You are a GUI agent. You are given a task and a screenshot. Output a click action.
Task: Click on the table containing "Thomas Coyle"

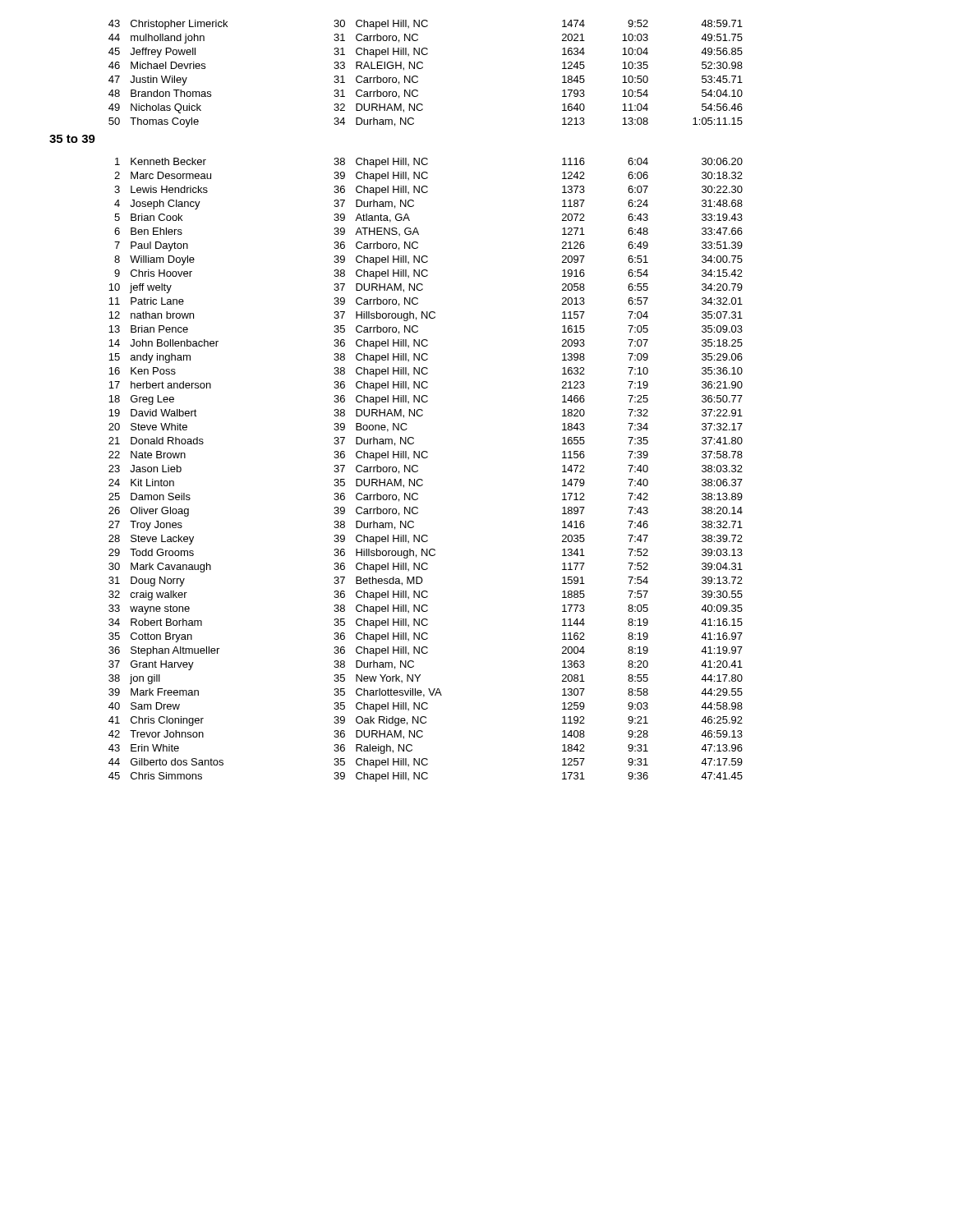pyautogui.click(x=476, y=72)
